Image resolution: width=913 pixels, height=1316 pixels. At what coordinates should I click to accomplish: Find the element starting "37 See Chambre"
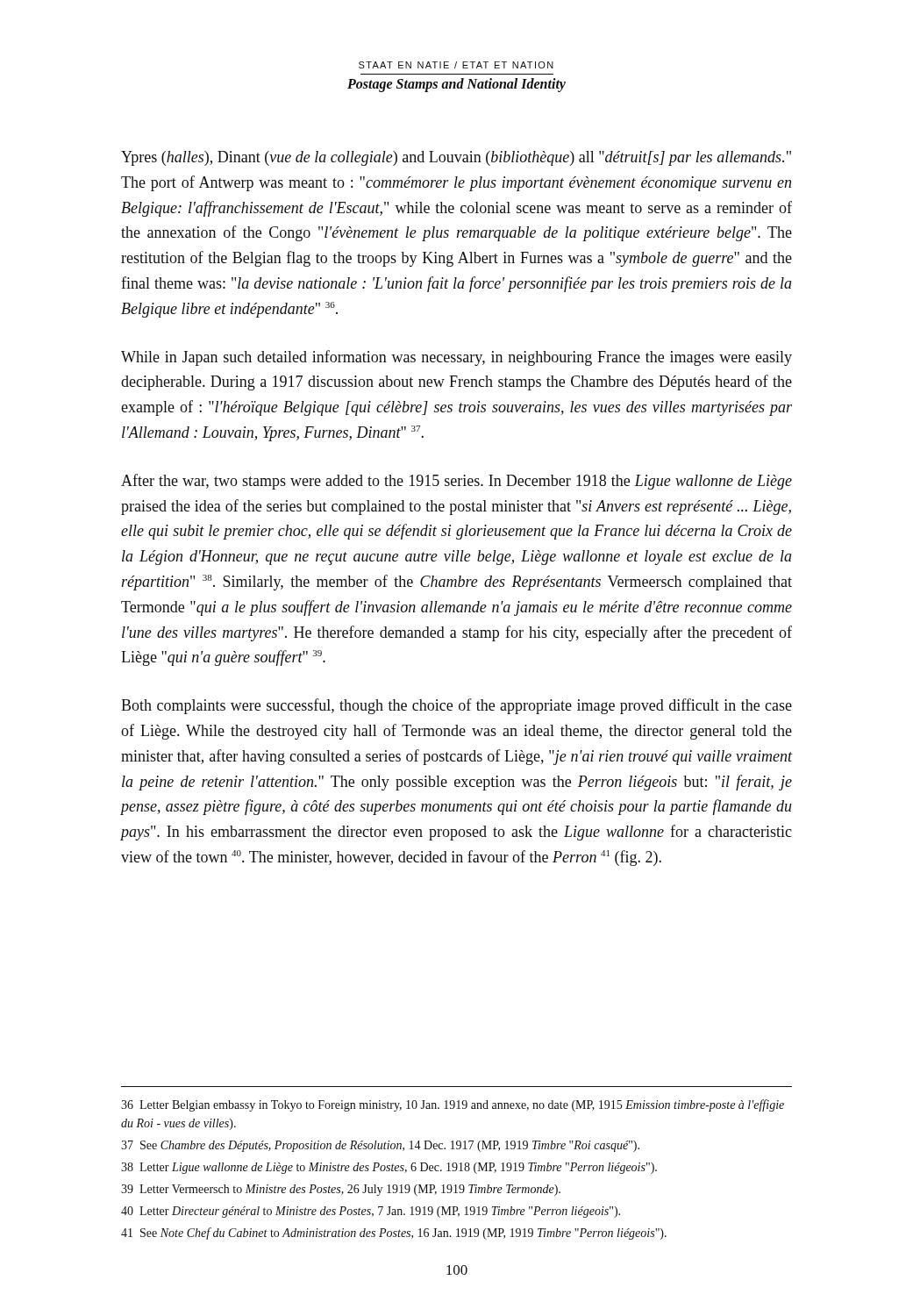381,1145
